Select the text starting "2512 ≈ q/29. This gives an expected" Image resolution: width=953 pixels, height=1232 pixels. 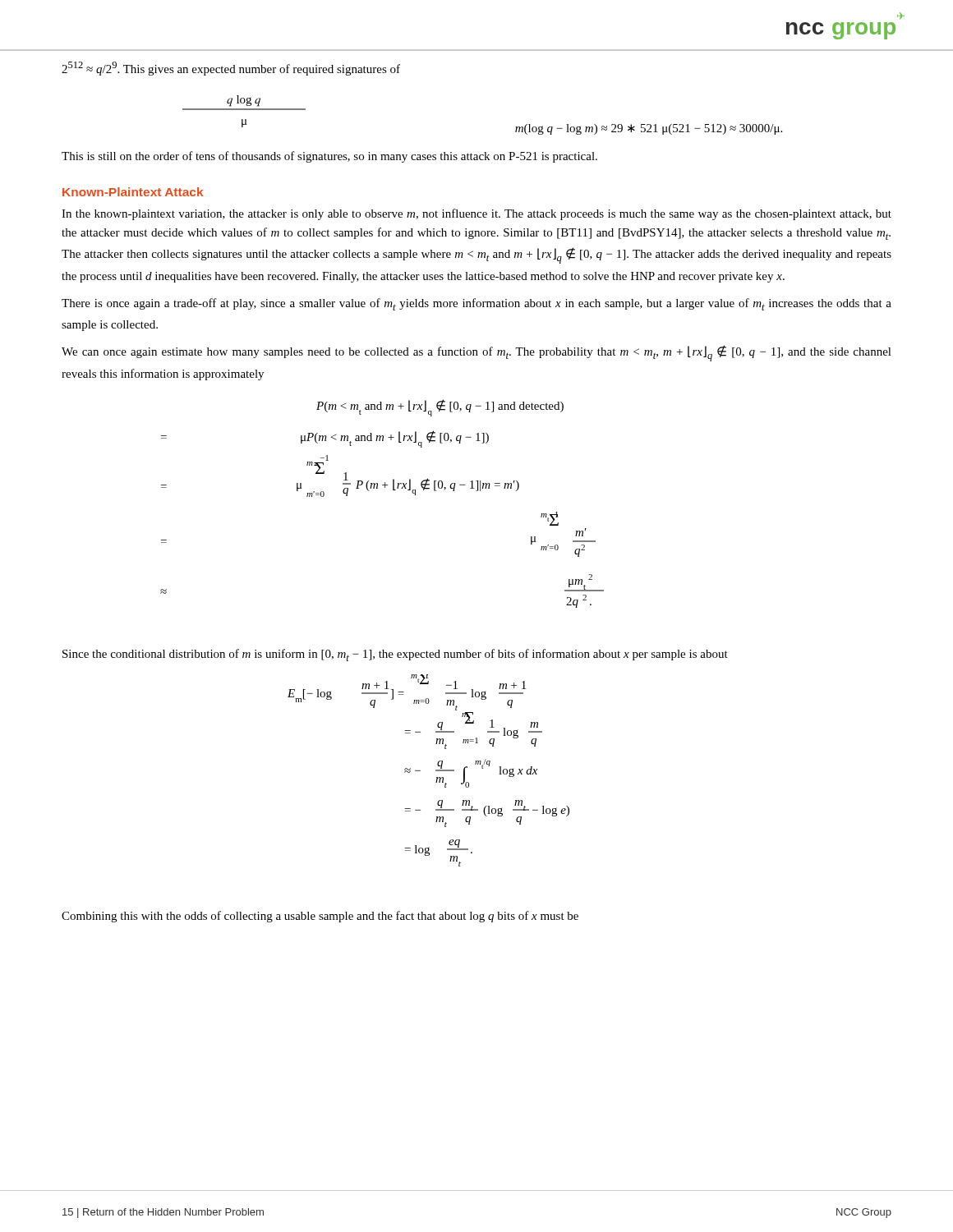(x=231, y=67)
